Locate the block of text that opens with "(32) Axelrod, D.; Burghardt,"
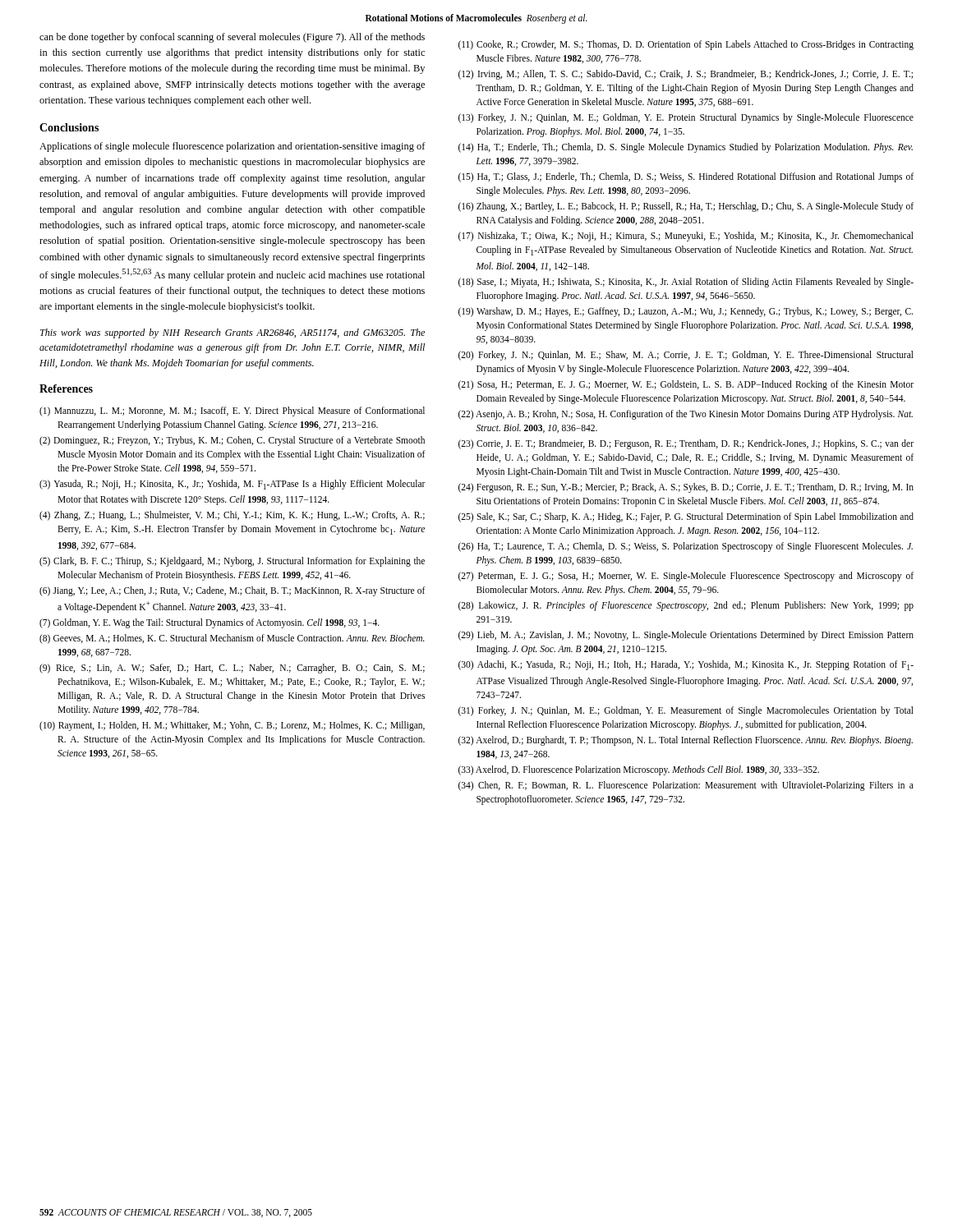This screenshot has height=1232, width=953. pos(686,747)
